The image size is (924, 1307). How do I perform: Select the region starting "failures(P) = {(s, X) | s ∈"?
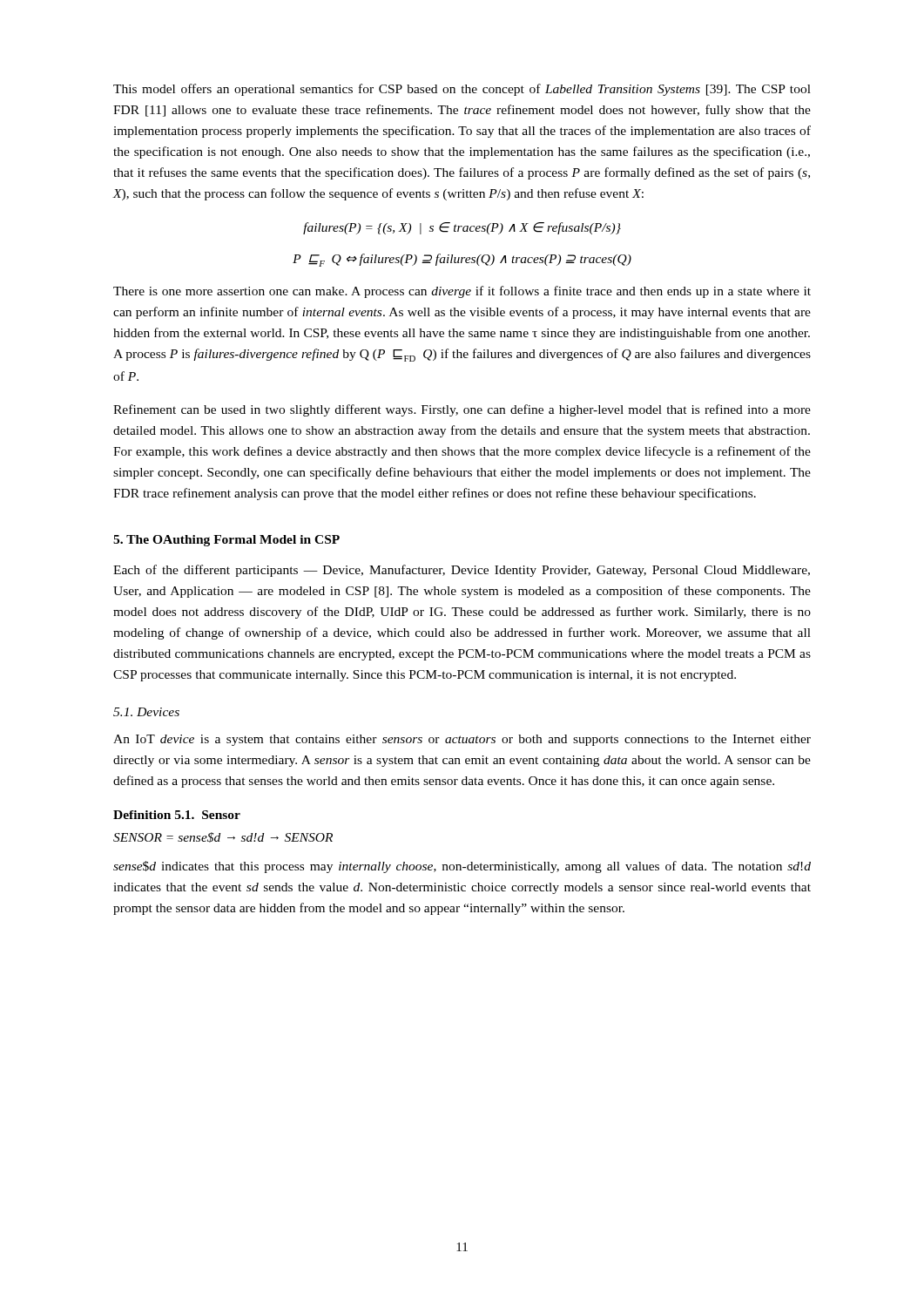click(x=462, y=228)
